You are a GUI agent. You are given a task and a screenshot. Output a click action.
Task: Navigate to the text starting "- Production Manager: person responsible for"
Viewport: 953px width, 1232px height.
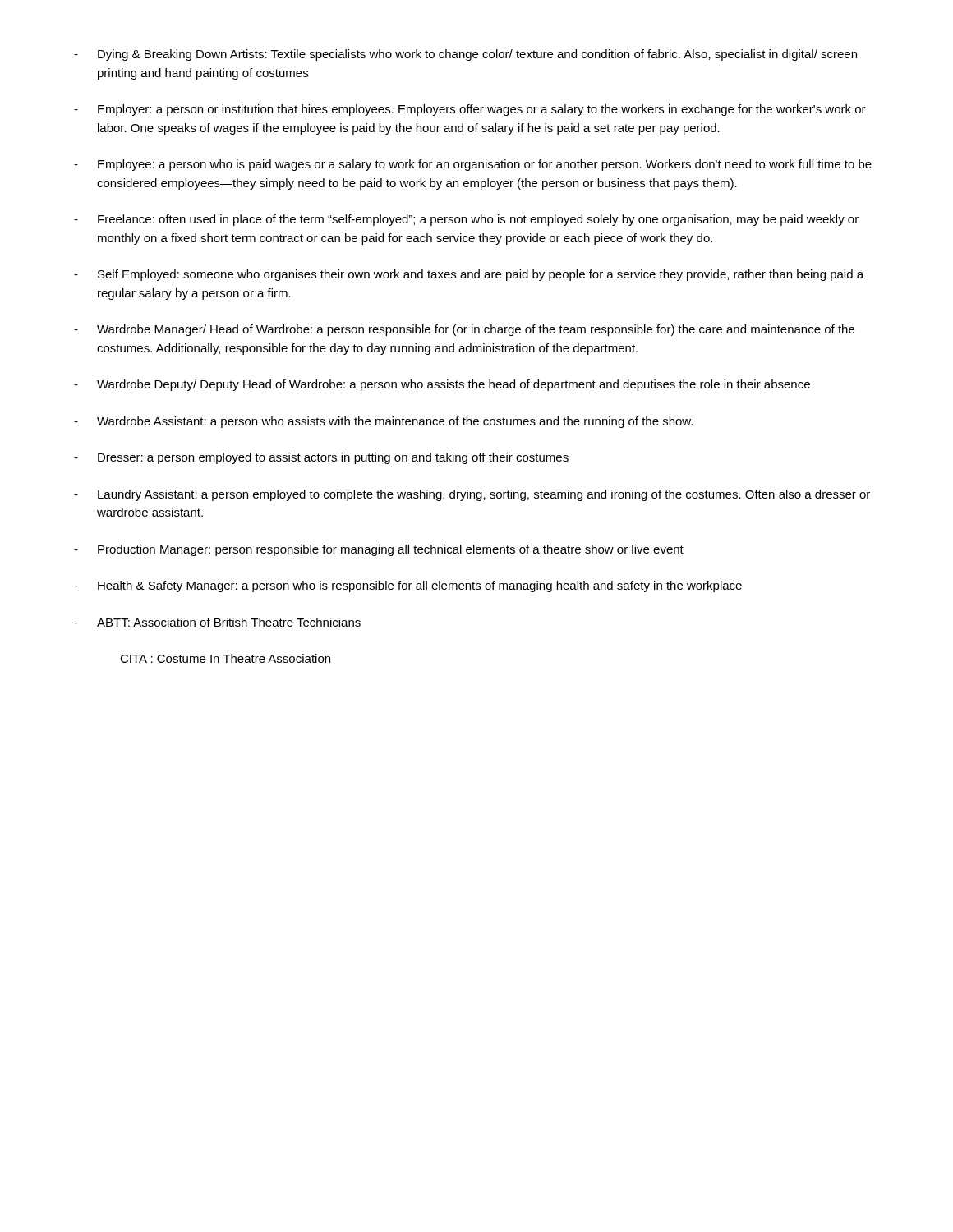coord(379,549)
